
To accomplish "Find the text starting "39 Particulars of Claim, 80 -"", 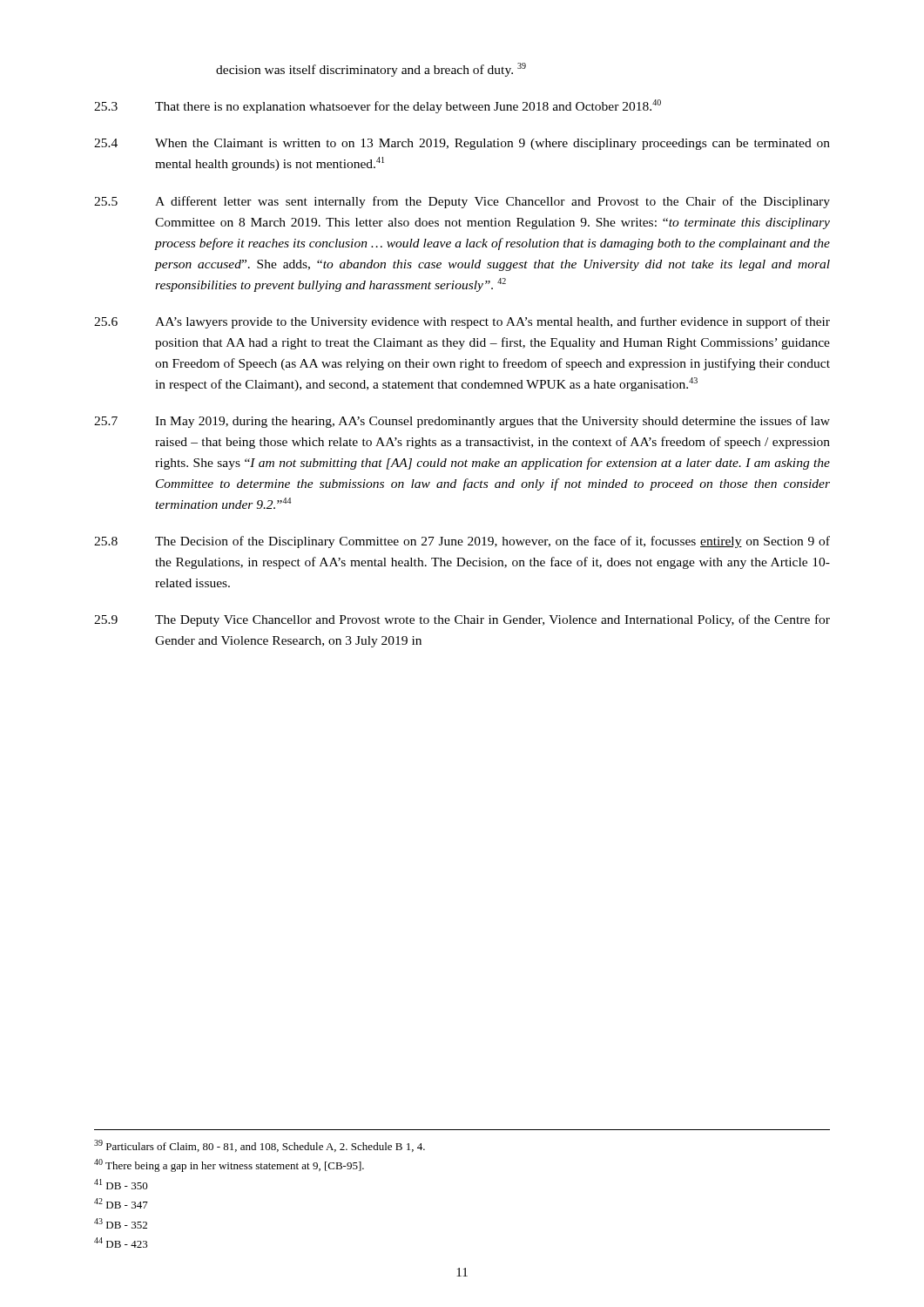I will click(x=260, y=1146).
